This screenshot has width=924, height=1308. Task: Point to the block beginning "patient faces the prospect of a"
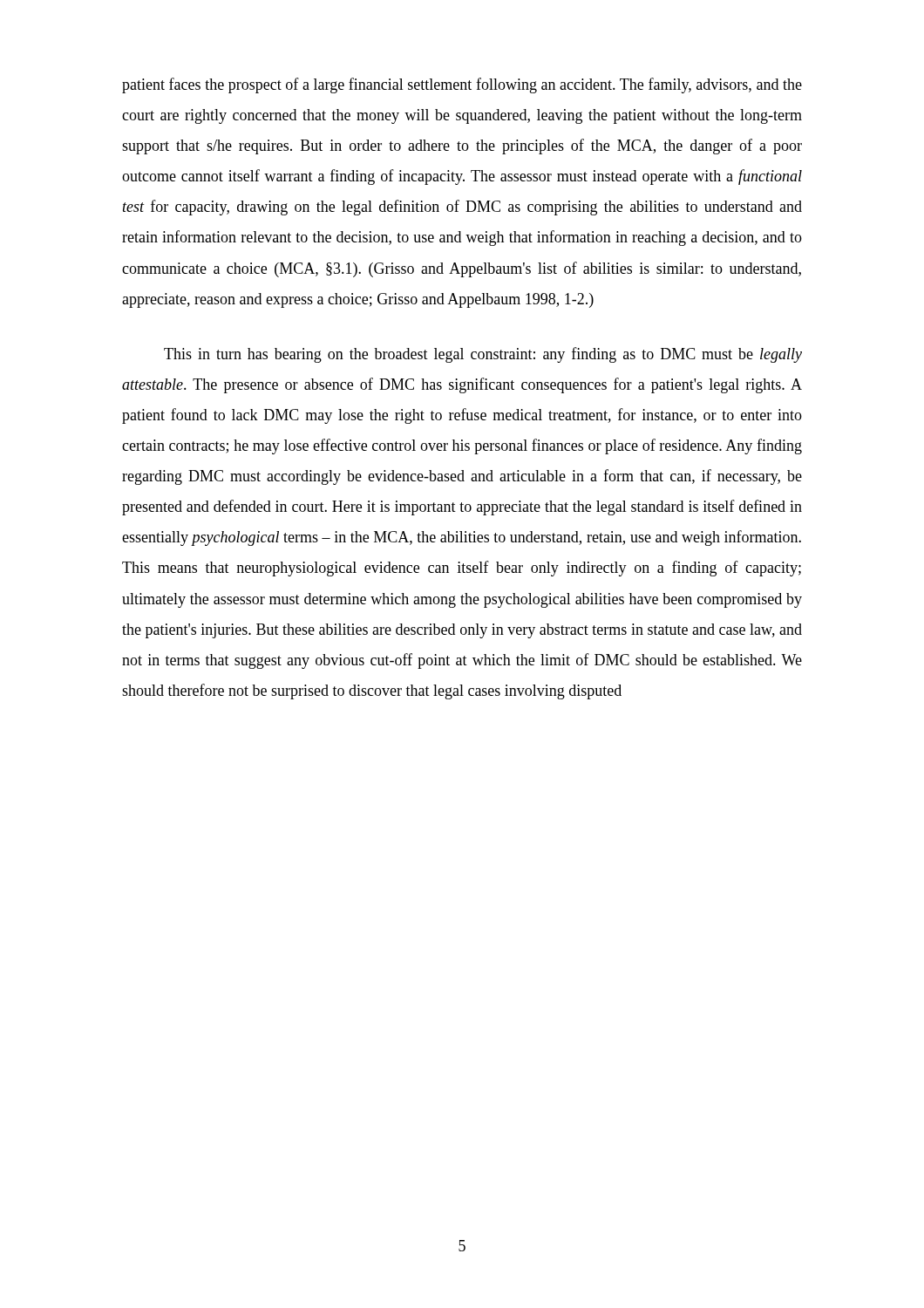point(462,192)
